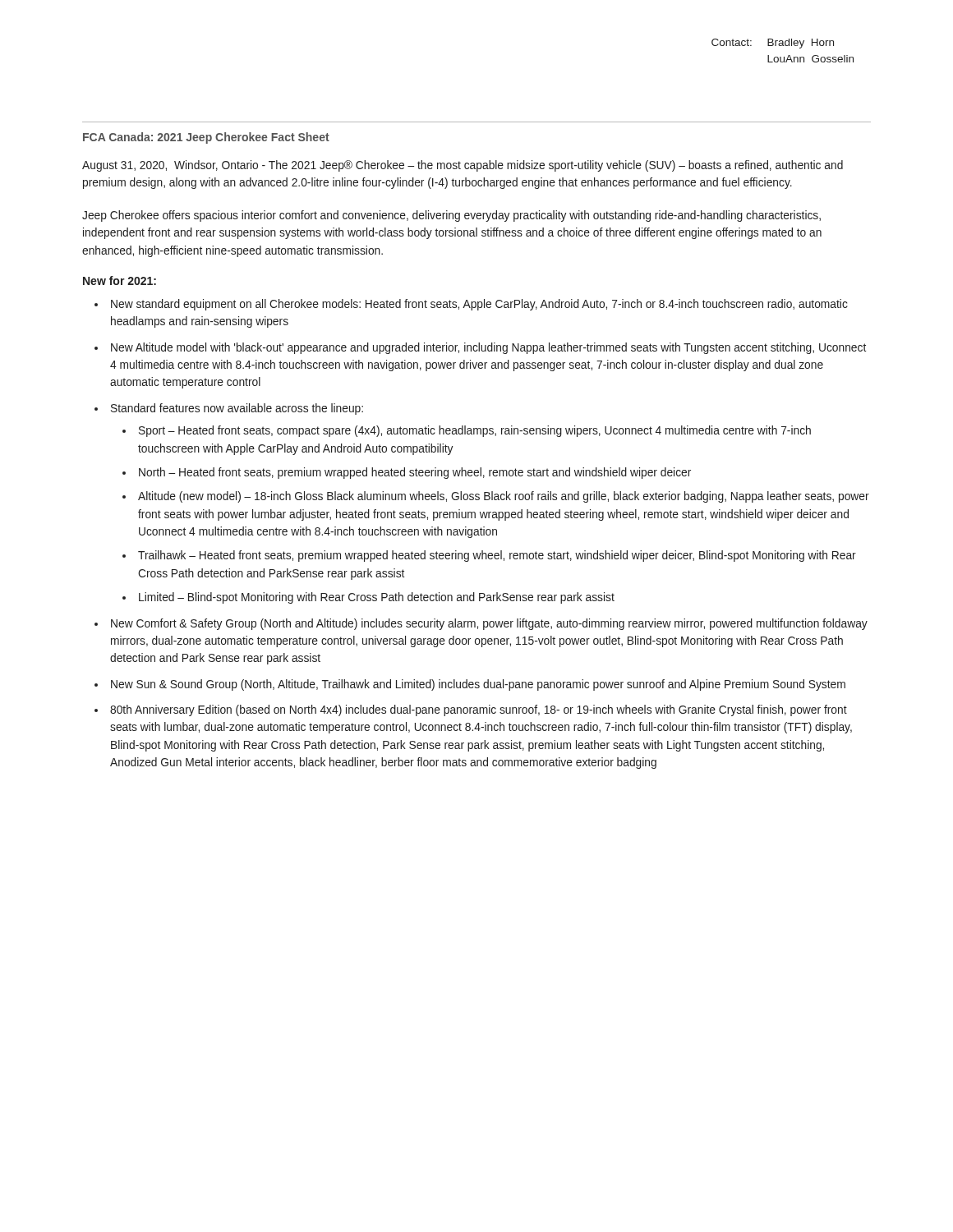Viewport: 953px width, 1232px height.
Task: Point to the block starting "Limited – Blind-spot Monitoring"
Action: [376, 598]
